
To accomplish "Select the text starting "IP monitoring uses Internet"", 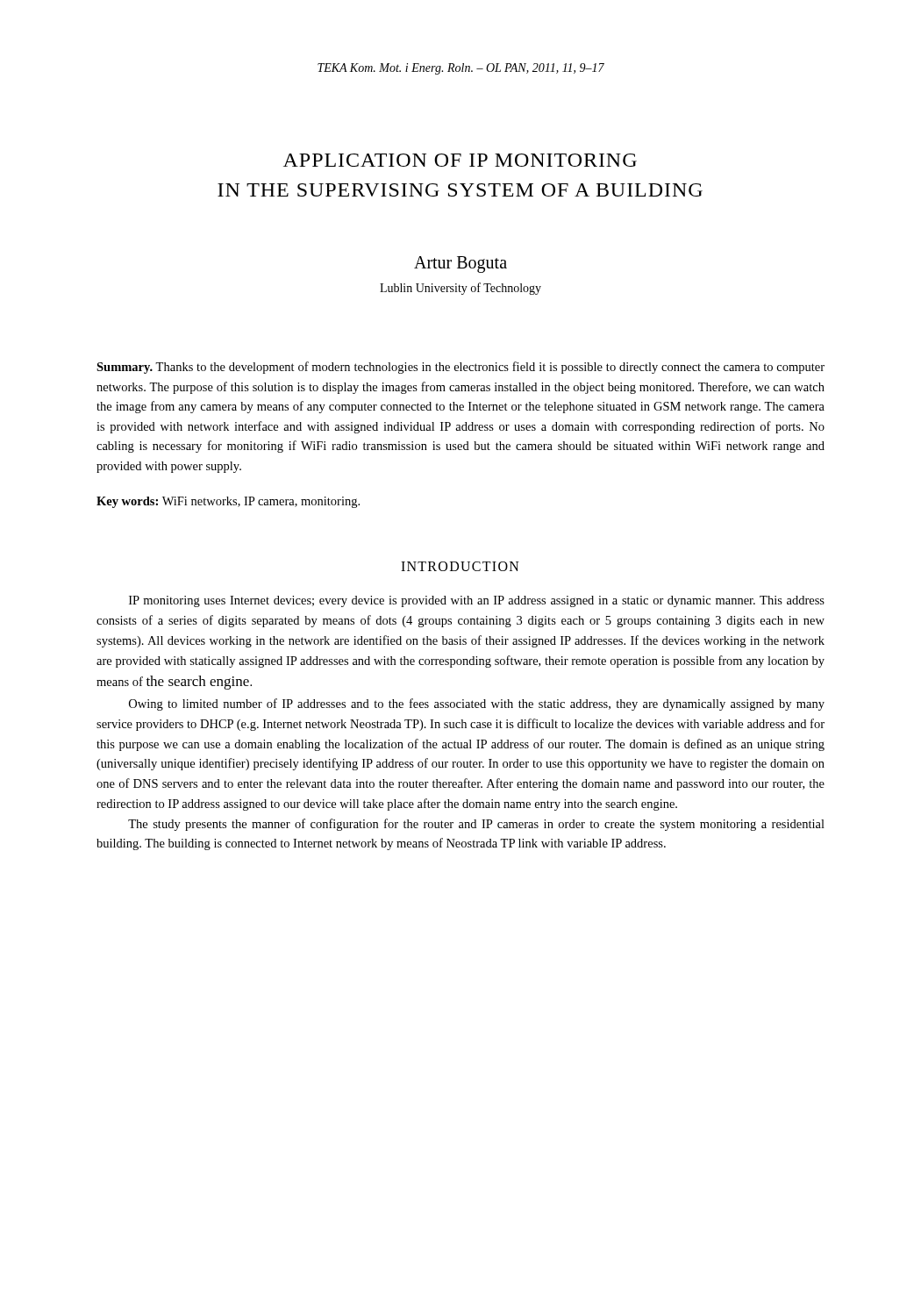I will 460,722.
